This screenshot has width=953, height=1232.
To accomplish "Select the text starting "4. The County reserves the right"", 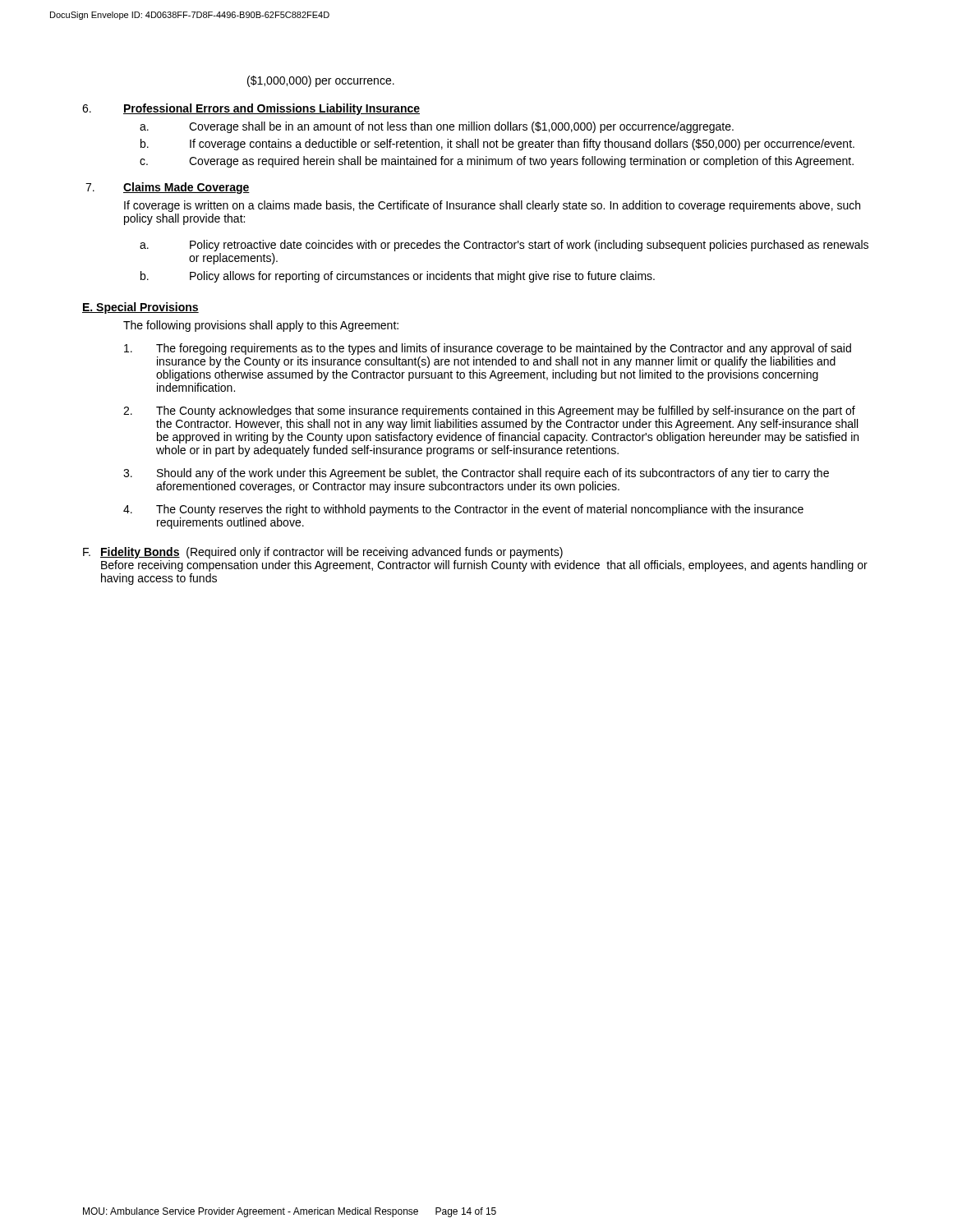I will [497, 516].
